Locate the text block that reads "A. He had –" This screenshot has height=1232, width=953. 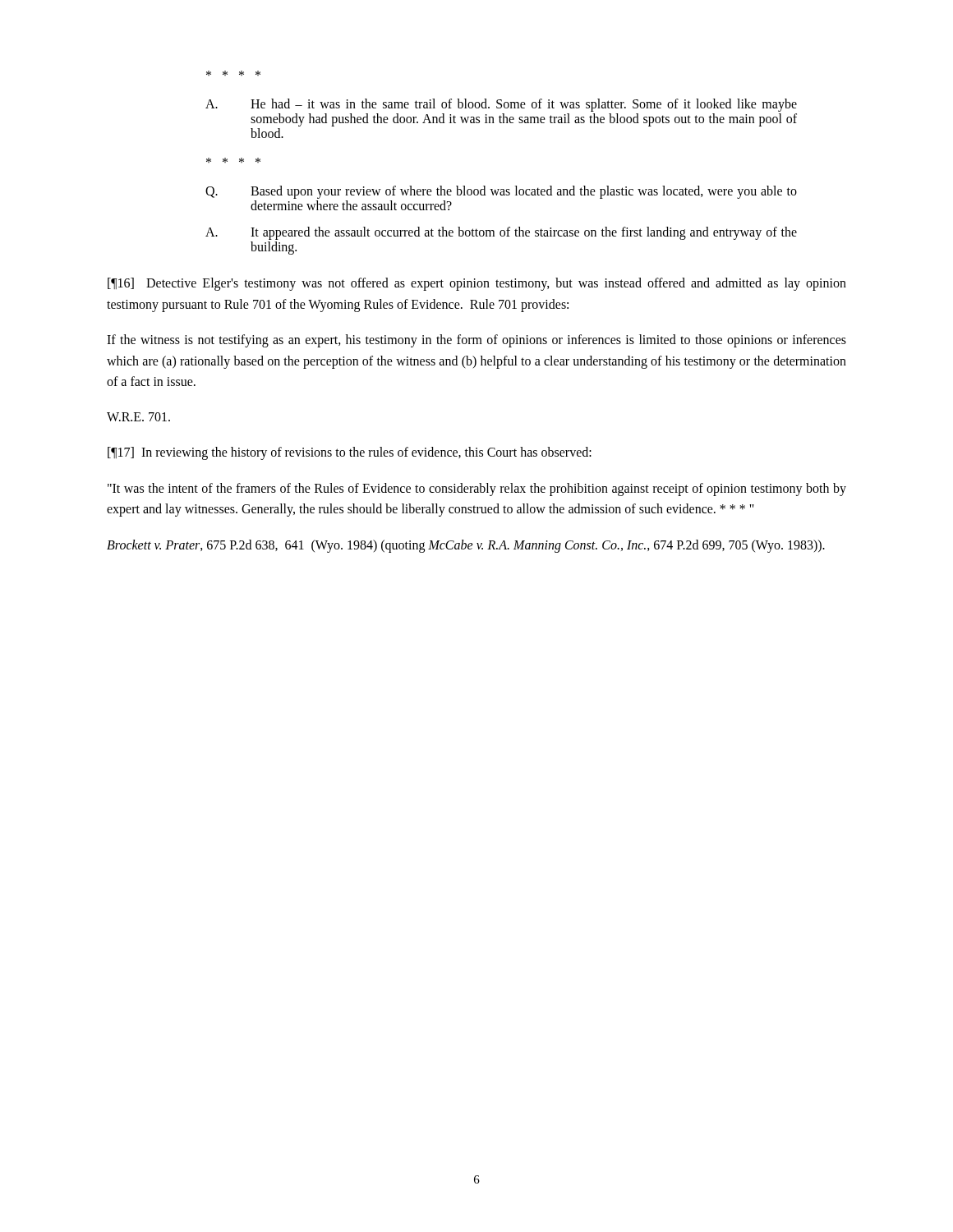coord(501,119)
